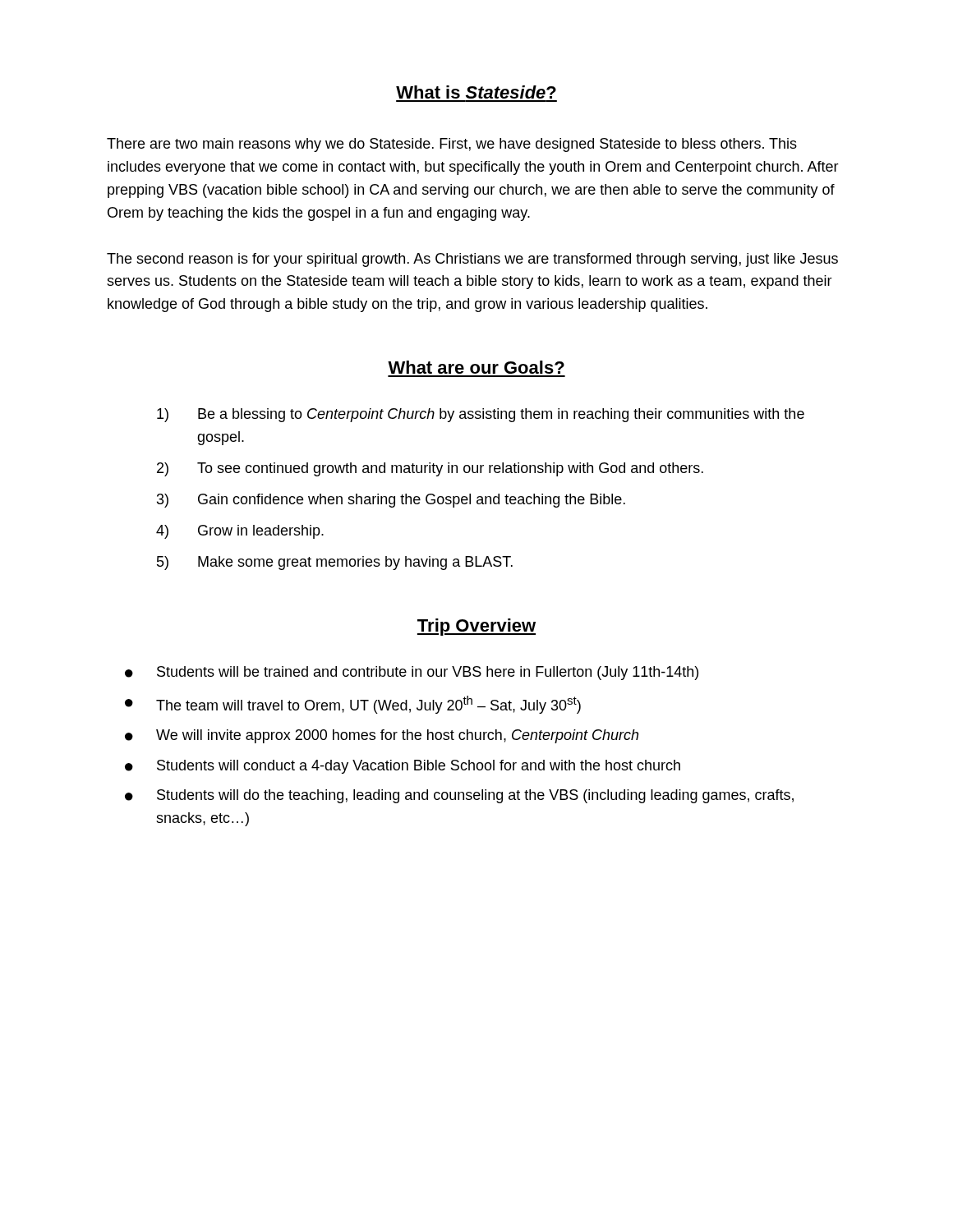Locate the list item containing "2) To see continued growth"
953x1232 pixels.
(x=501, y=469)
